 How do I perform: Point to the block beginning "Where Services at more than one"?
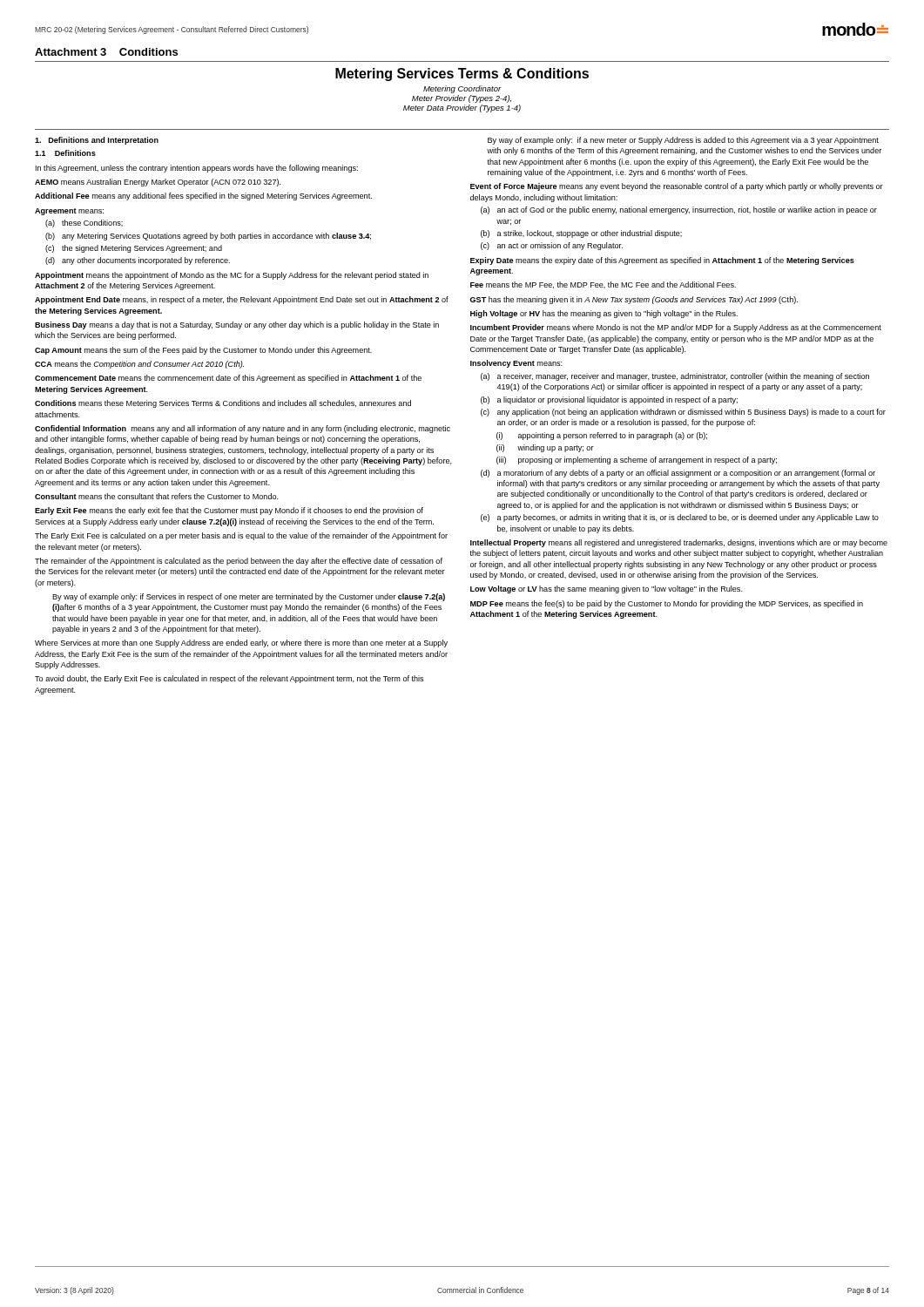(241, 654)
